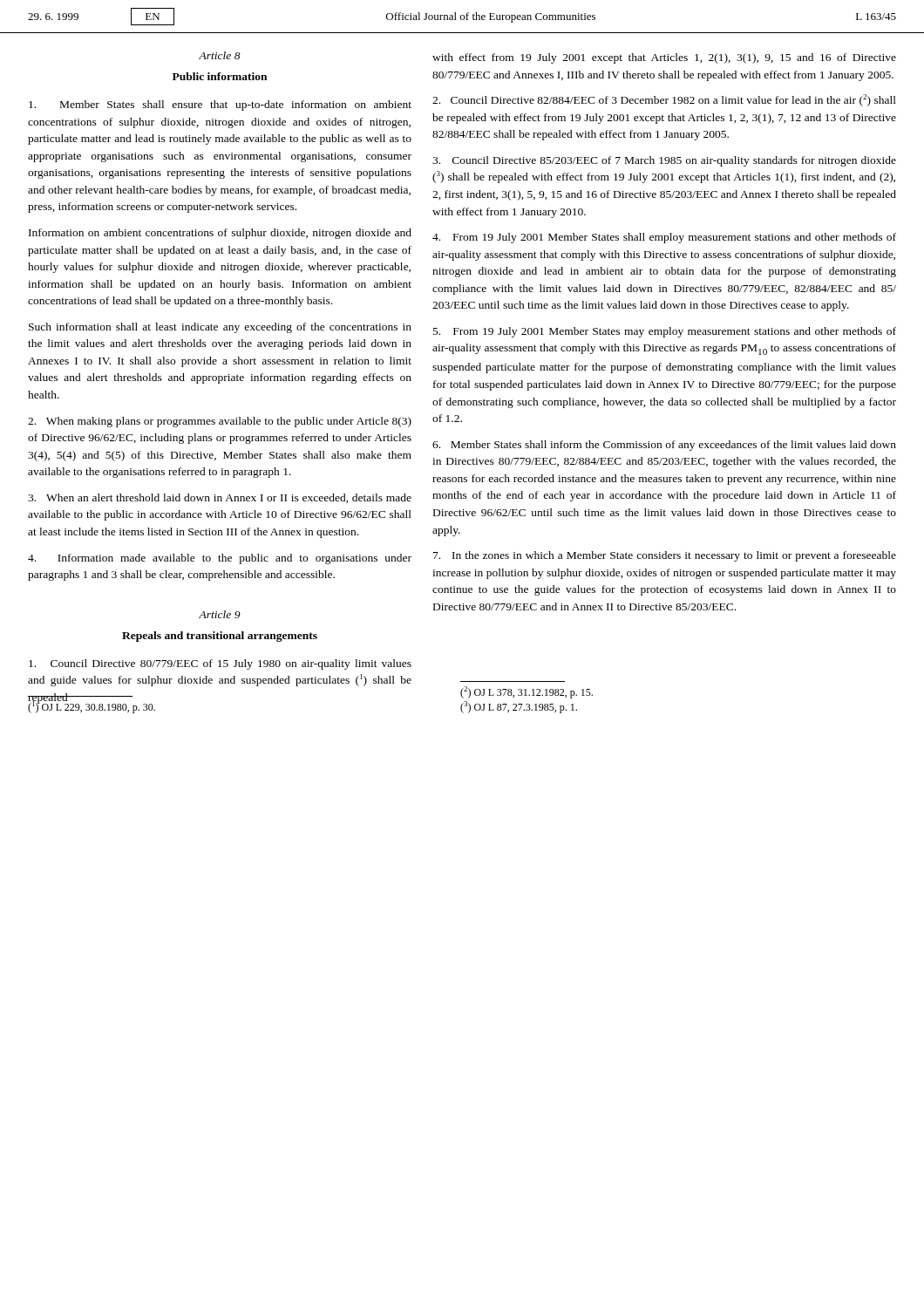This screenshot has height=1308, width=924.
Task: Point to the block beginning "with effect from 19 July 2001 except"
Action: 664,66
